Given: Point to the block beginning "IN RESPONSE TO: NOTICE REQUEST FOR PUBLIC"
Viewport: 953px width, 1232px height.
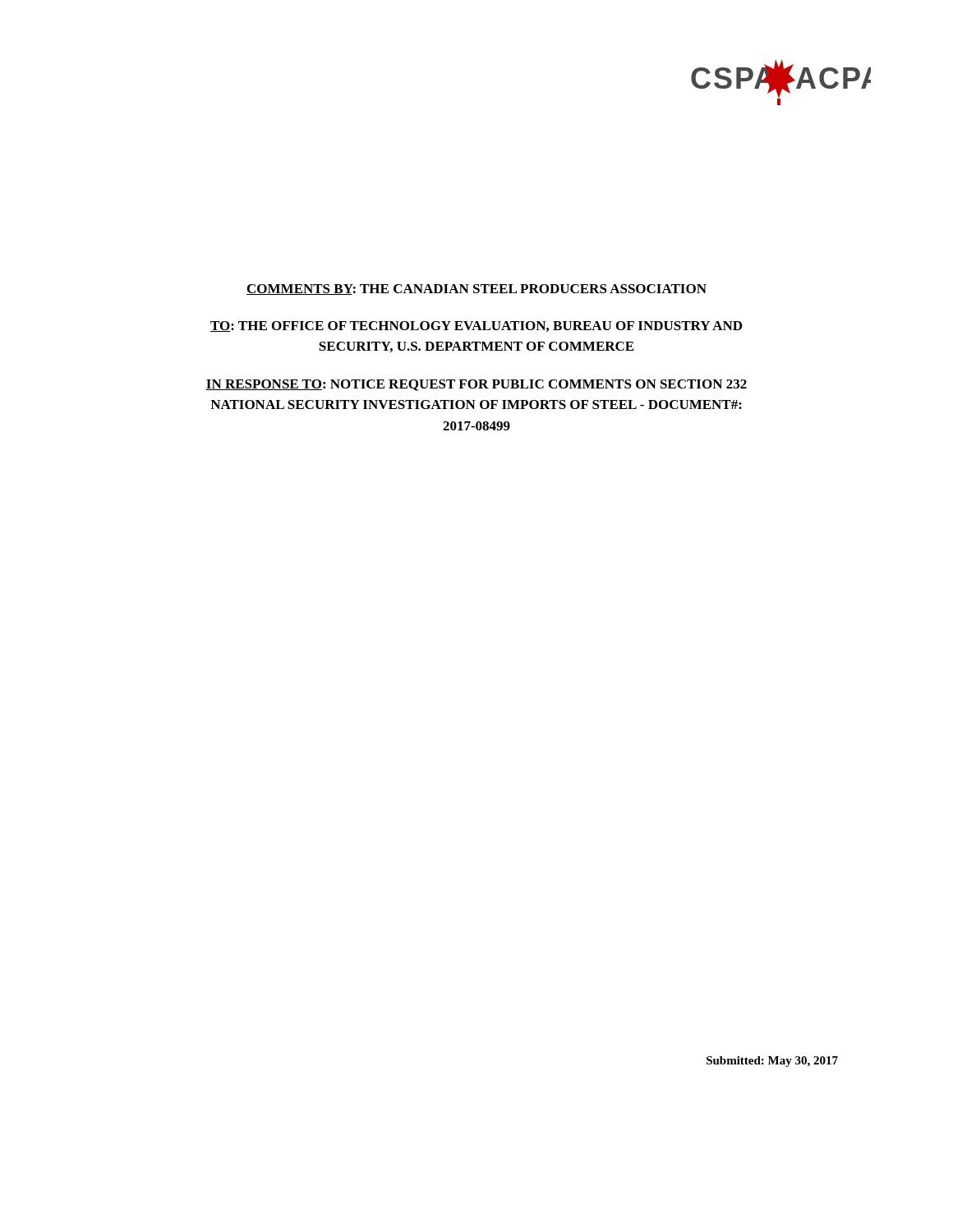Looking at the screenshot, I should coord(476,405).
